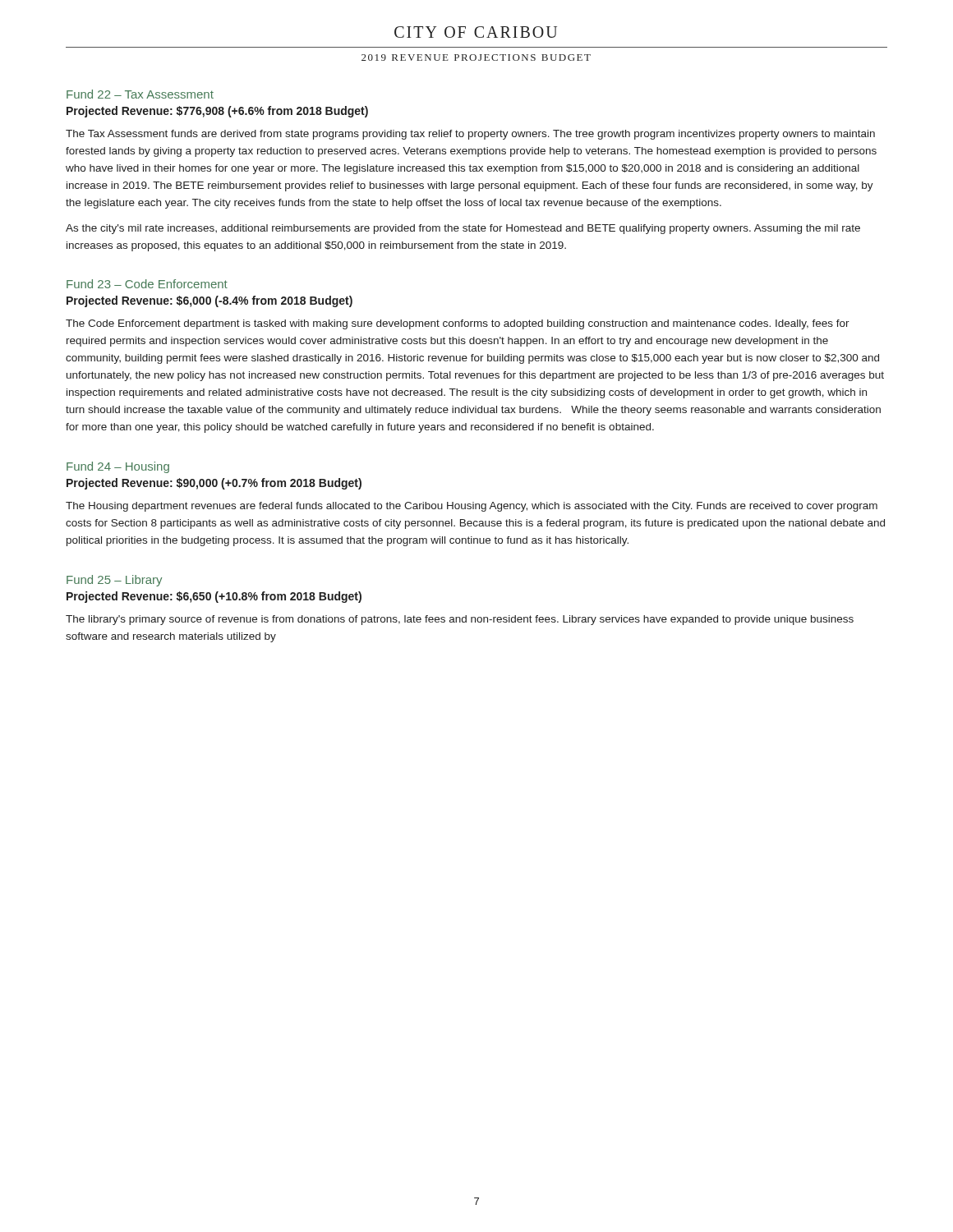
Task: Click on the text block starting "Projected Revenue: $6,000 (-8.4%"
Action: (209, 301)
